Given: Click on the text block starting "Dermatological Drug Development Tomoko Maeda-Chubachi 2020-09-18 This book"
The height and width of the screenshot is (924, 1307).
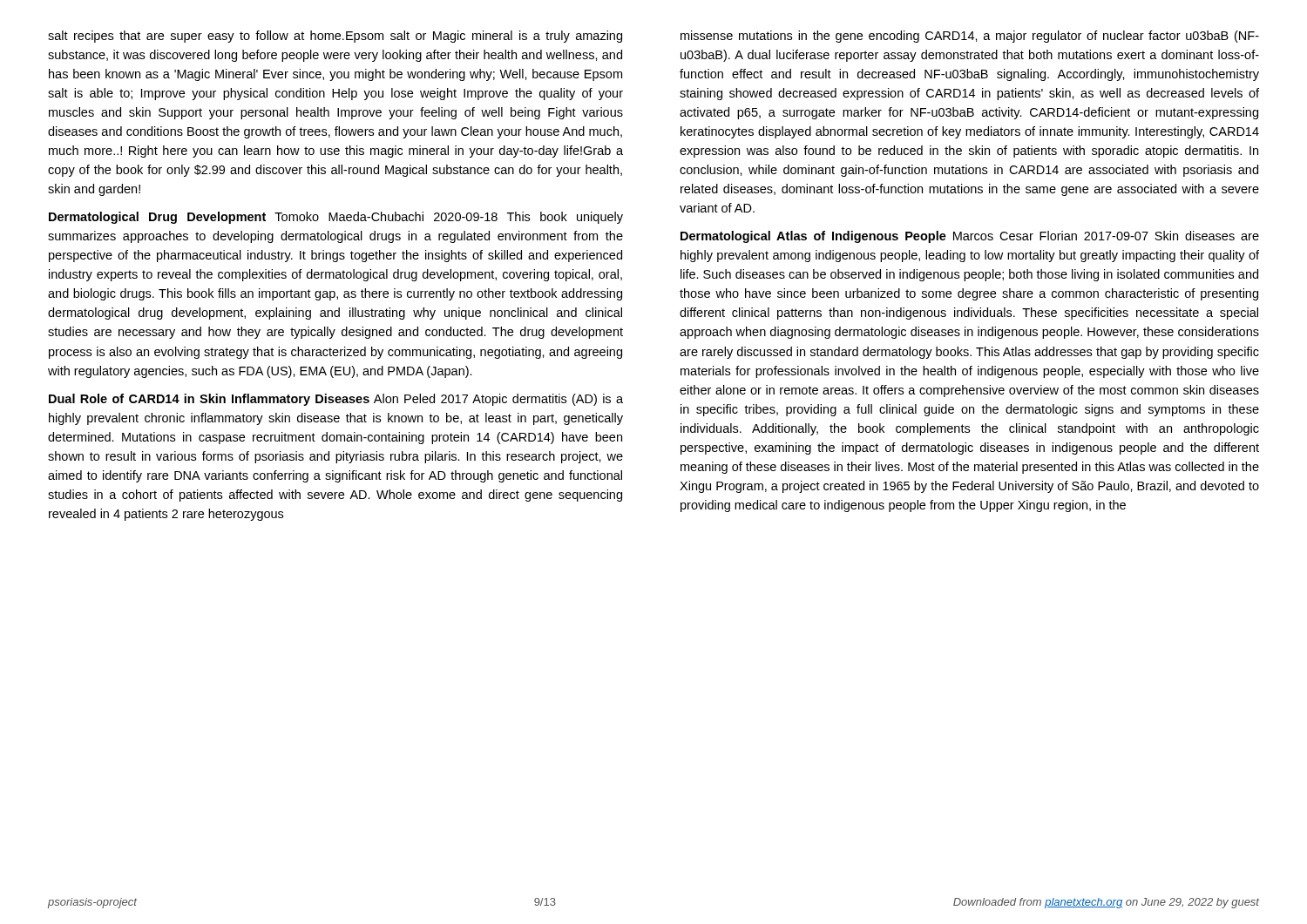Looking at the screenshot, I should coord(336,294).
